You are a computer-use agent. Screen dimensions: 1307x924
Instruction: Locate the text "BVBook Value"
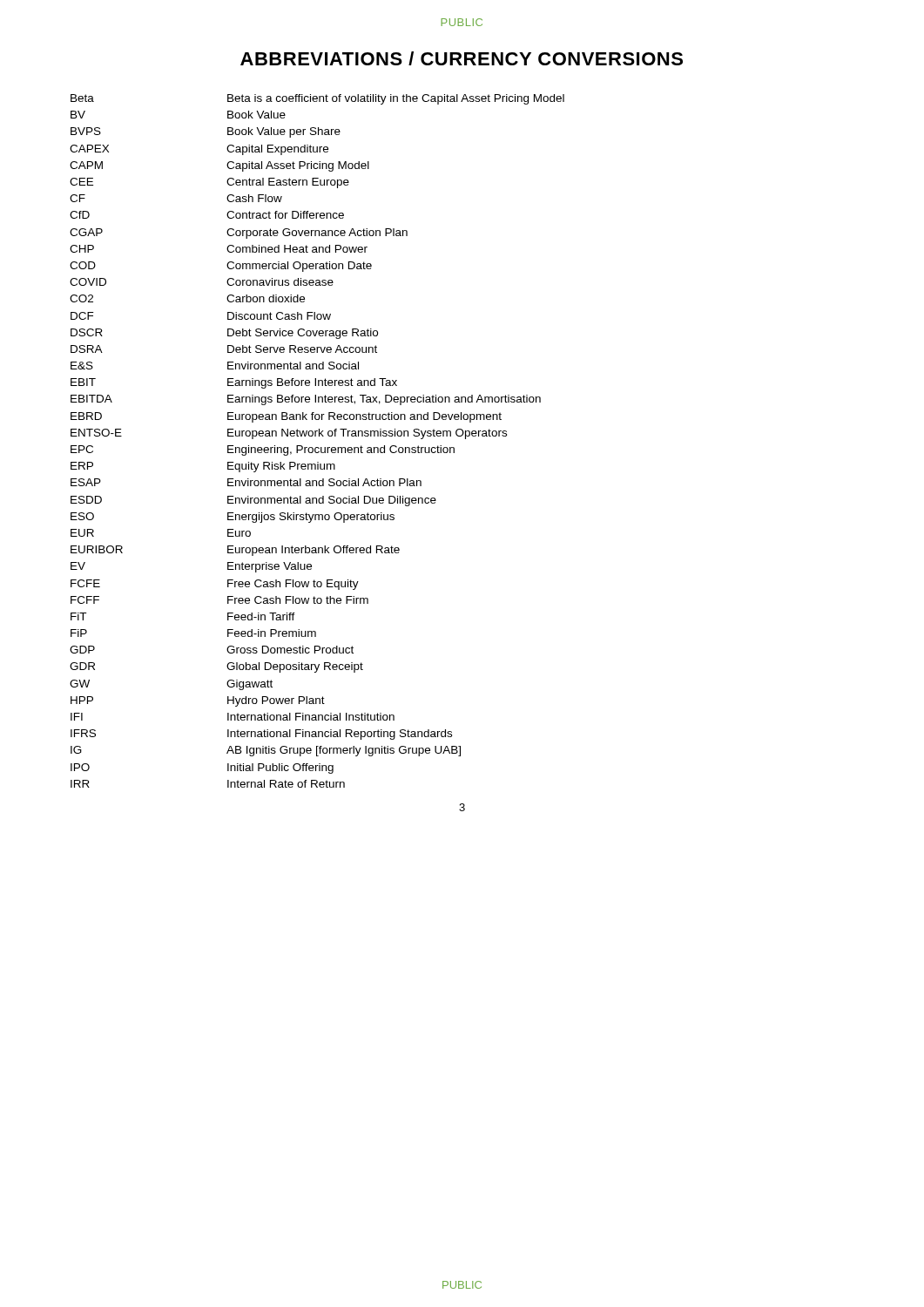pyautogui.click(x=79, y=114)
